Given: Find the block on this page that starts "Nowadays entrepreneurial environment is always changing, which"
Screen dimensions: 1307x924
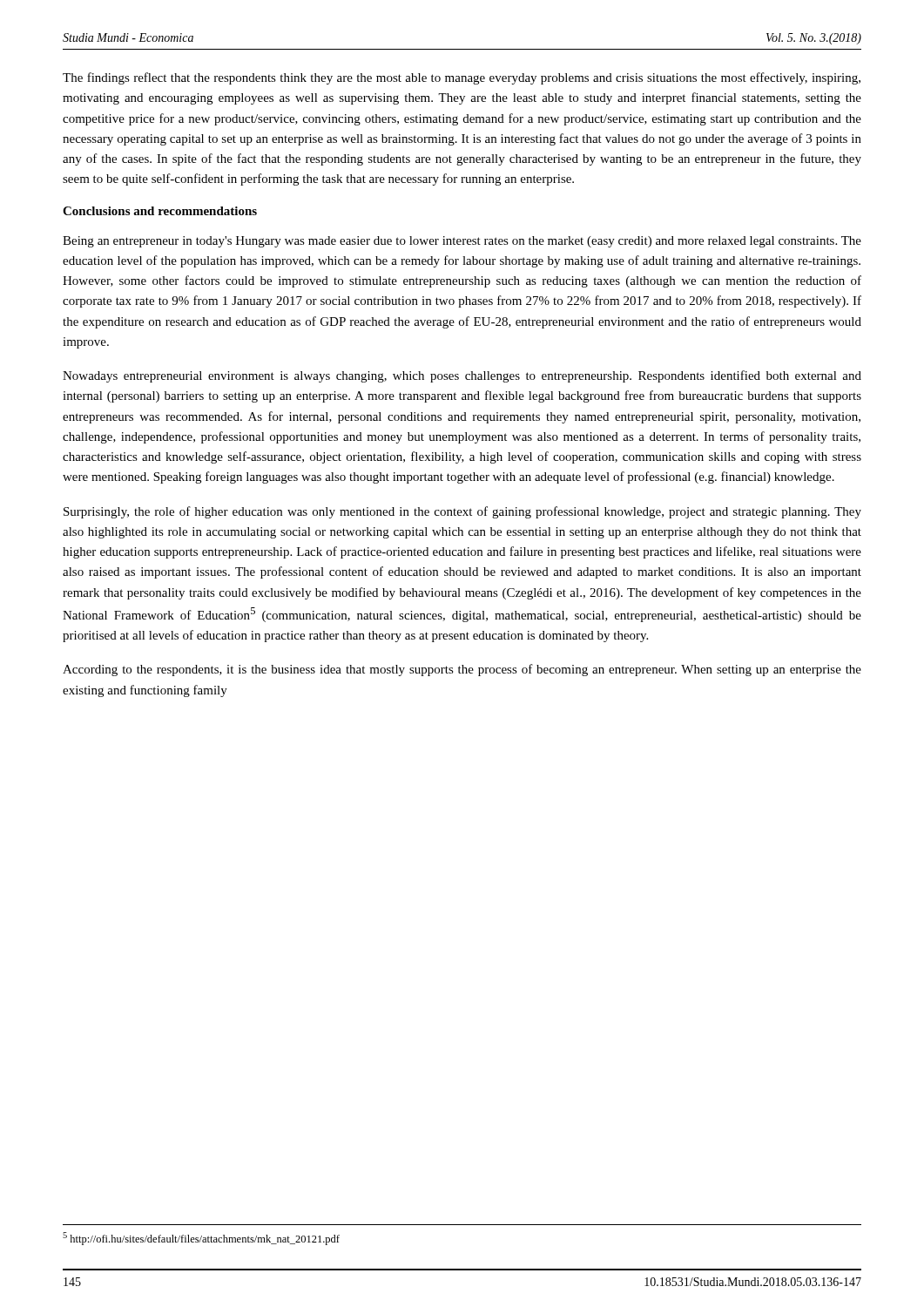Looking at the screenshot, I should pyautogui.click(x=462, y=426).
